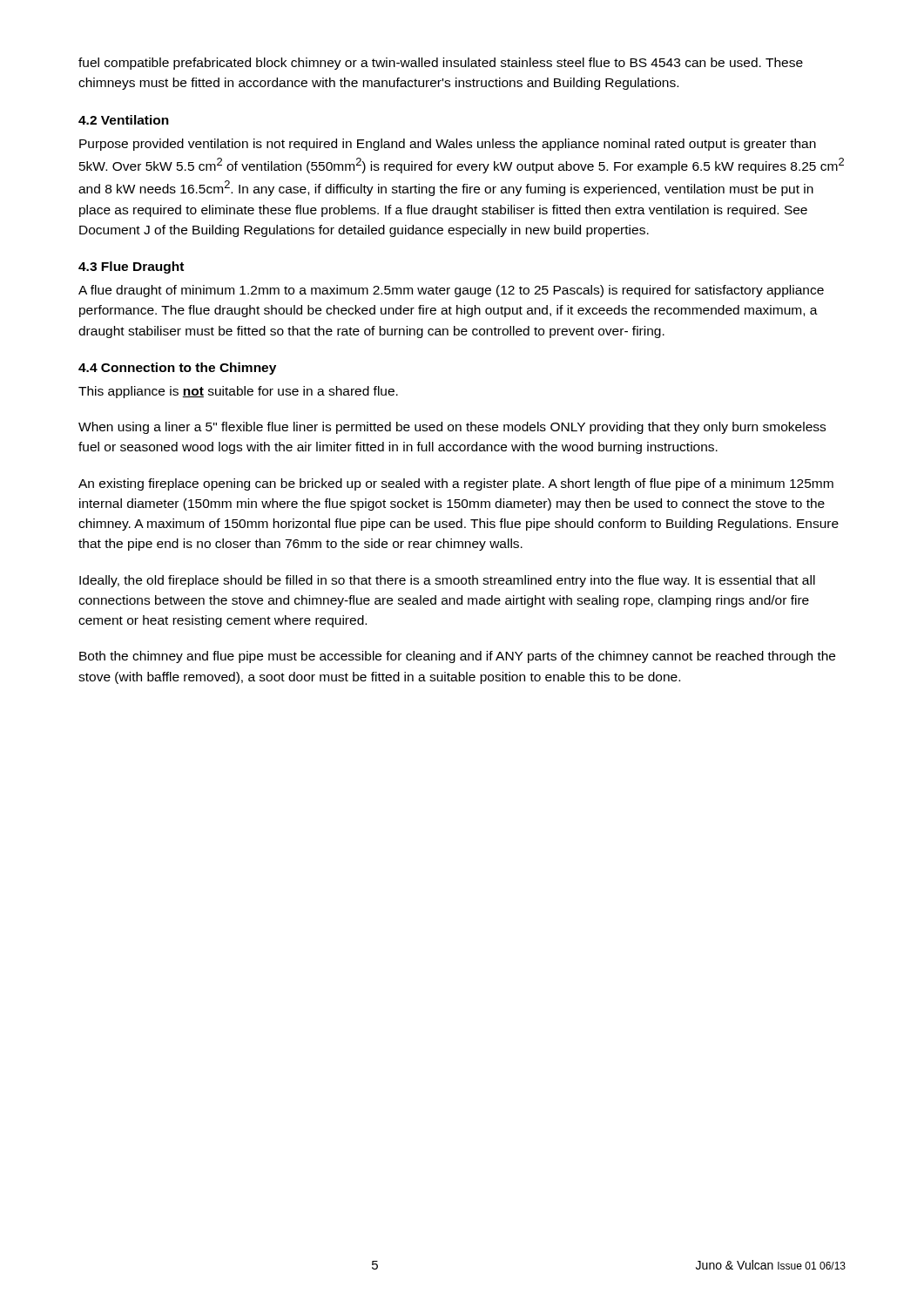Viewport: 924px width, 1307px height.
Task: Find the block on this page that starts "fuel compatible prefabricated block chimney or a"
Action: pos(441,72)
